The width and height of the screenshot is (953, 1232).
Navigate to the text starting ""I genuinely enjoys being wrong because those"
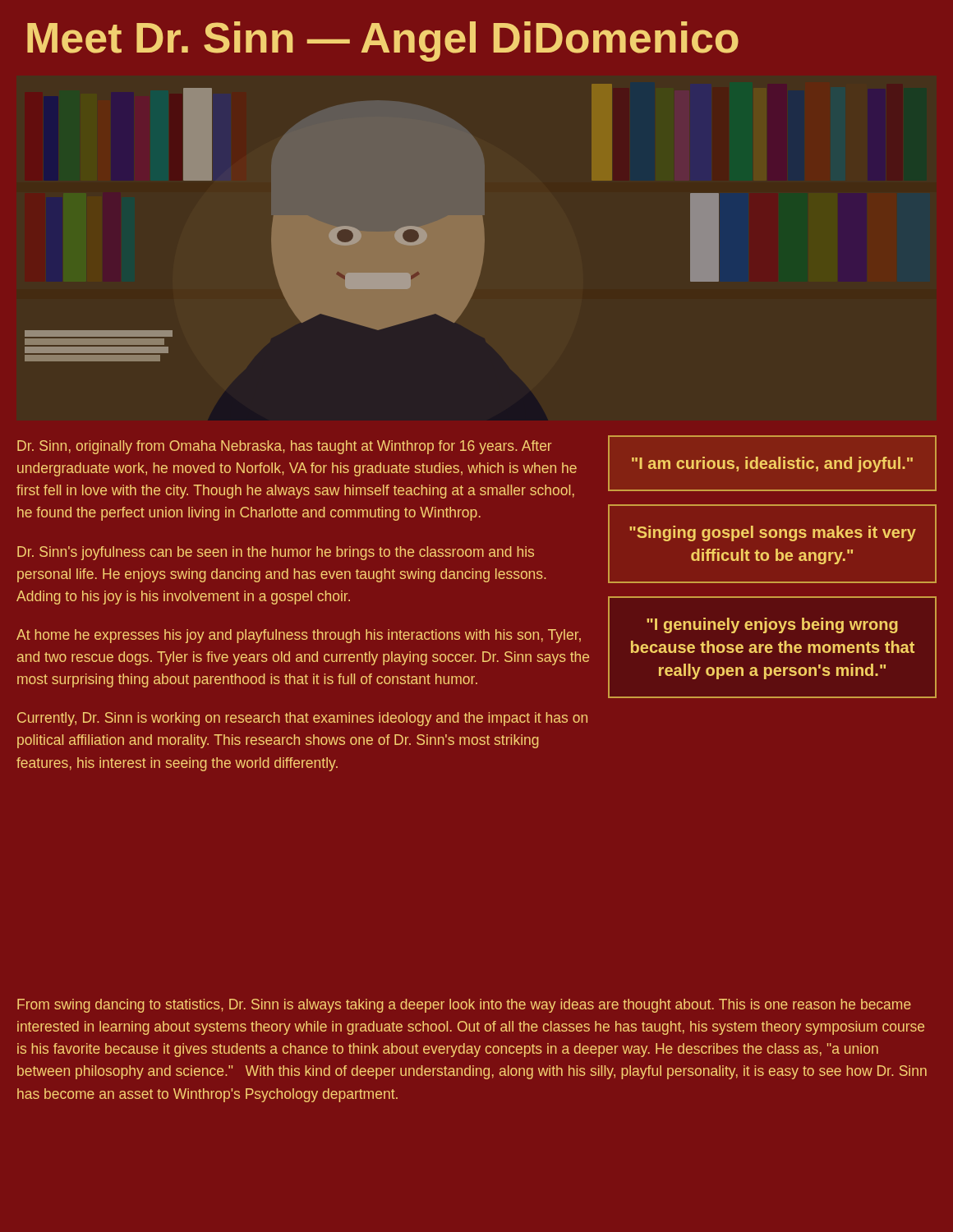(772, 647)
